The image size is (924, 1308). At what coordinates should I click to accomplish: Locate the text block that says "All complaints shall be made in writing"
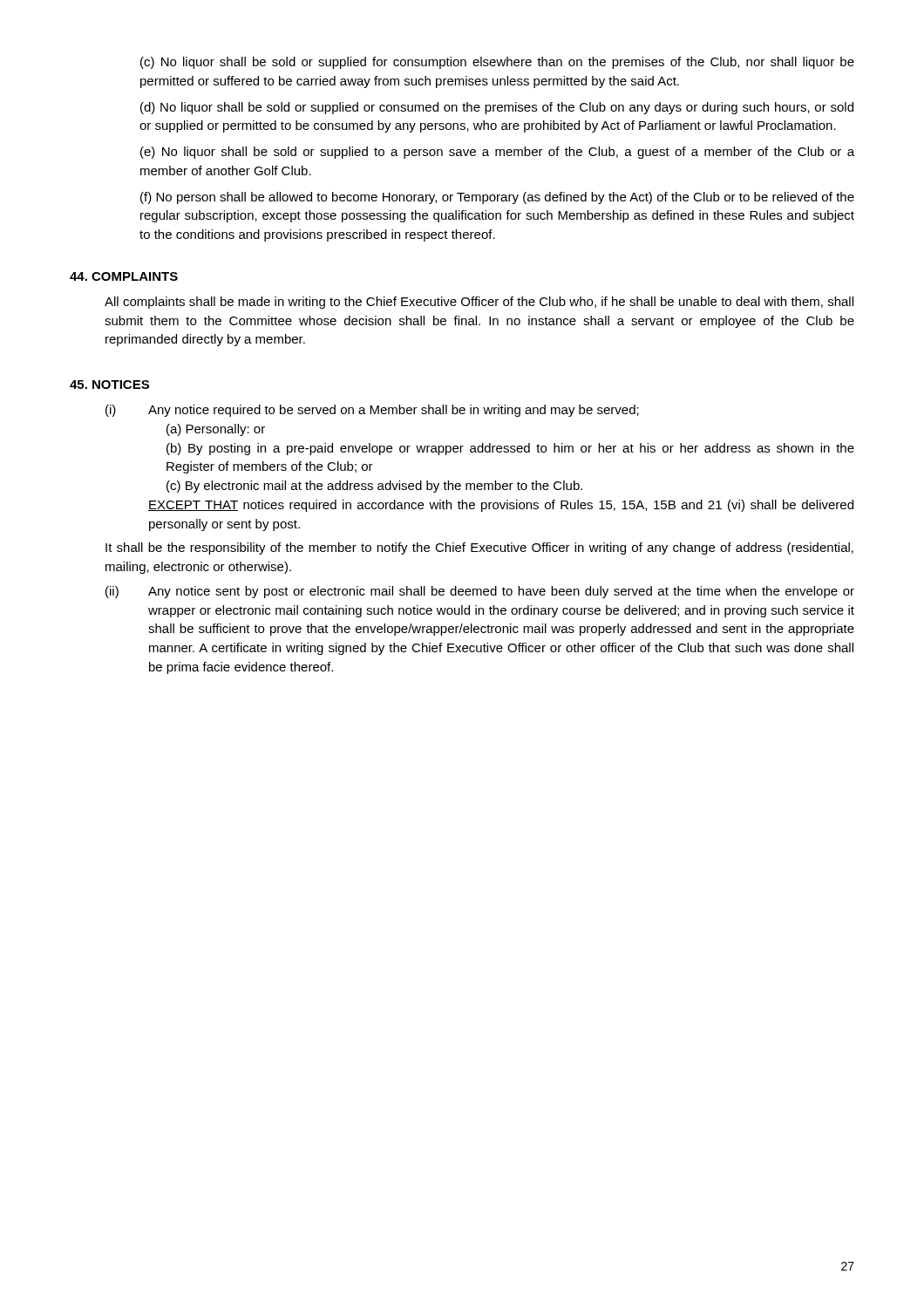479,320
